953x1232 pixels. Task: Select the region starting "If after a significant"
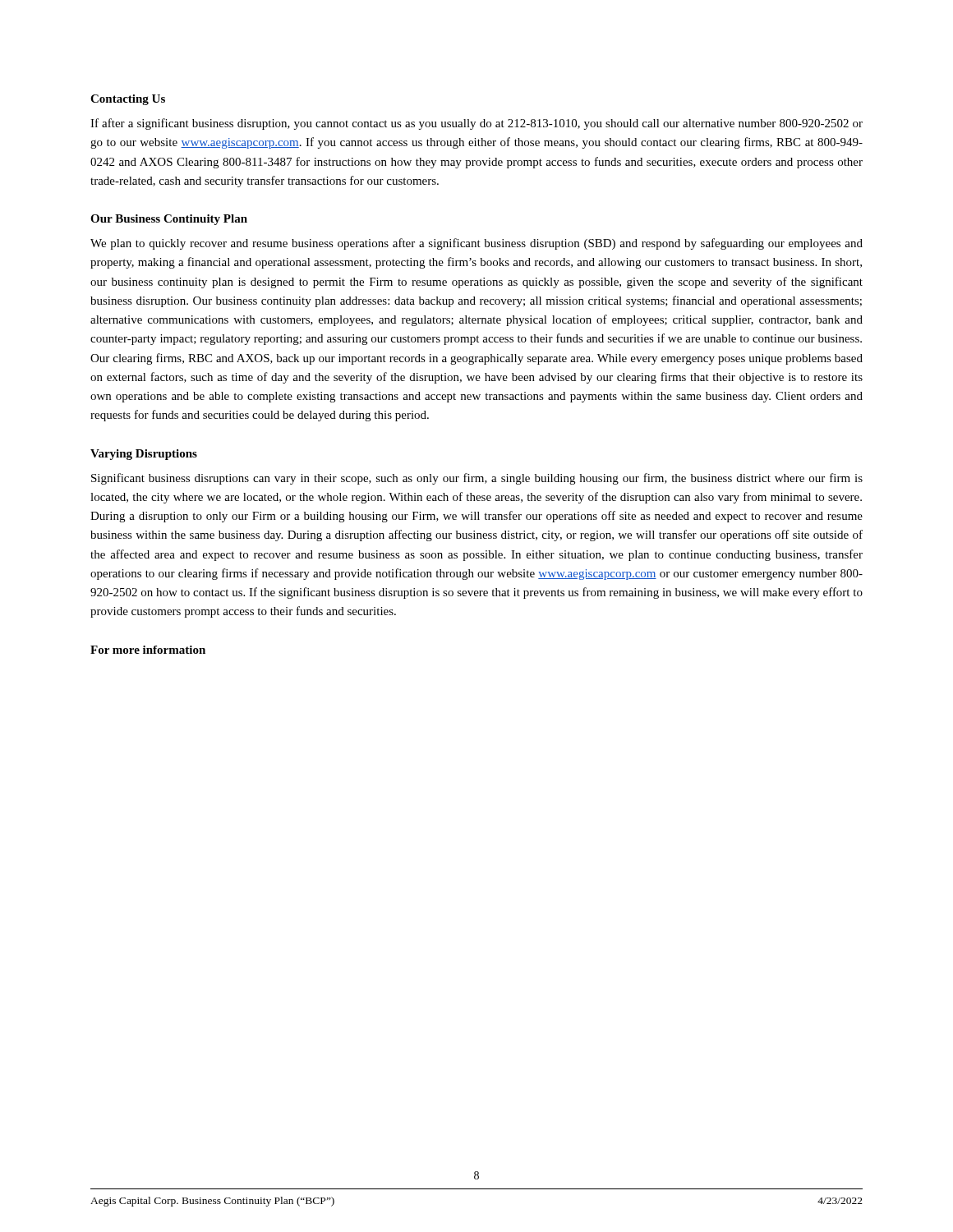[476, 152]
